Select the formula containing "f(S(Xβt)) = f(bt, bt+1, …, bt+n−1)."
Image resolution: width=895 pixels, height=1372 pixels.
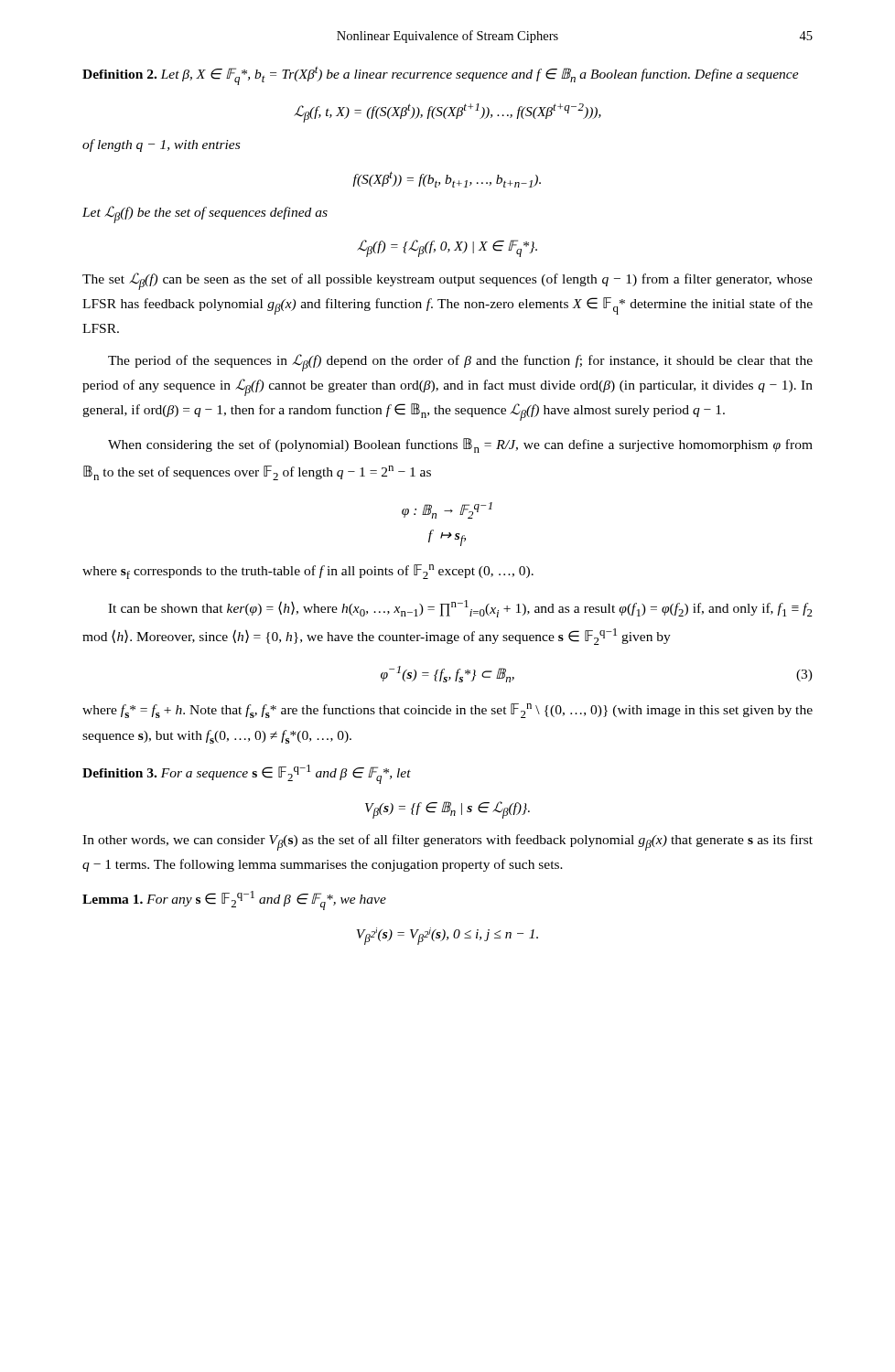[x=448, y=179]
